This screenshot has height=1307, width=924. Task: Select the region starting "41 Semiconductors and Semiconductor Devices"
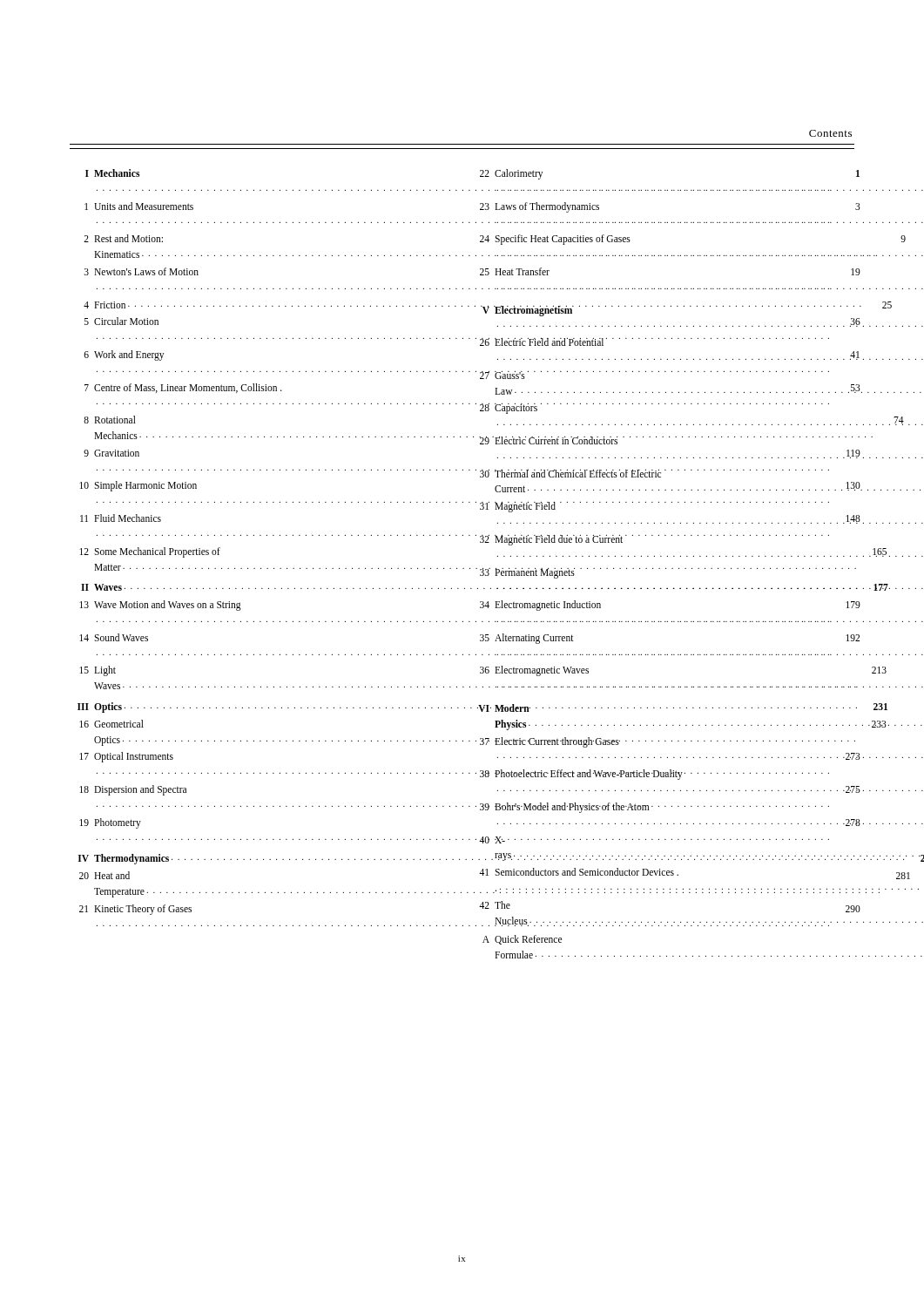coord(662,881)
